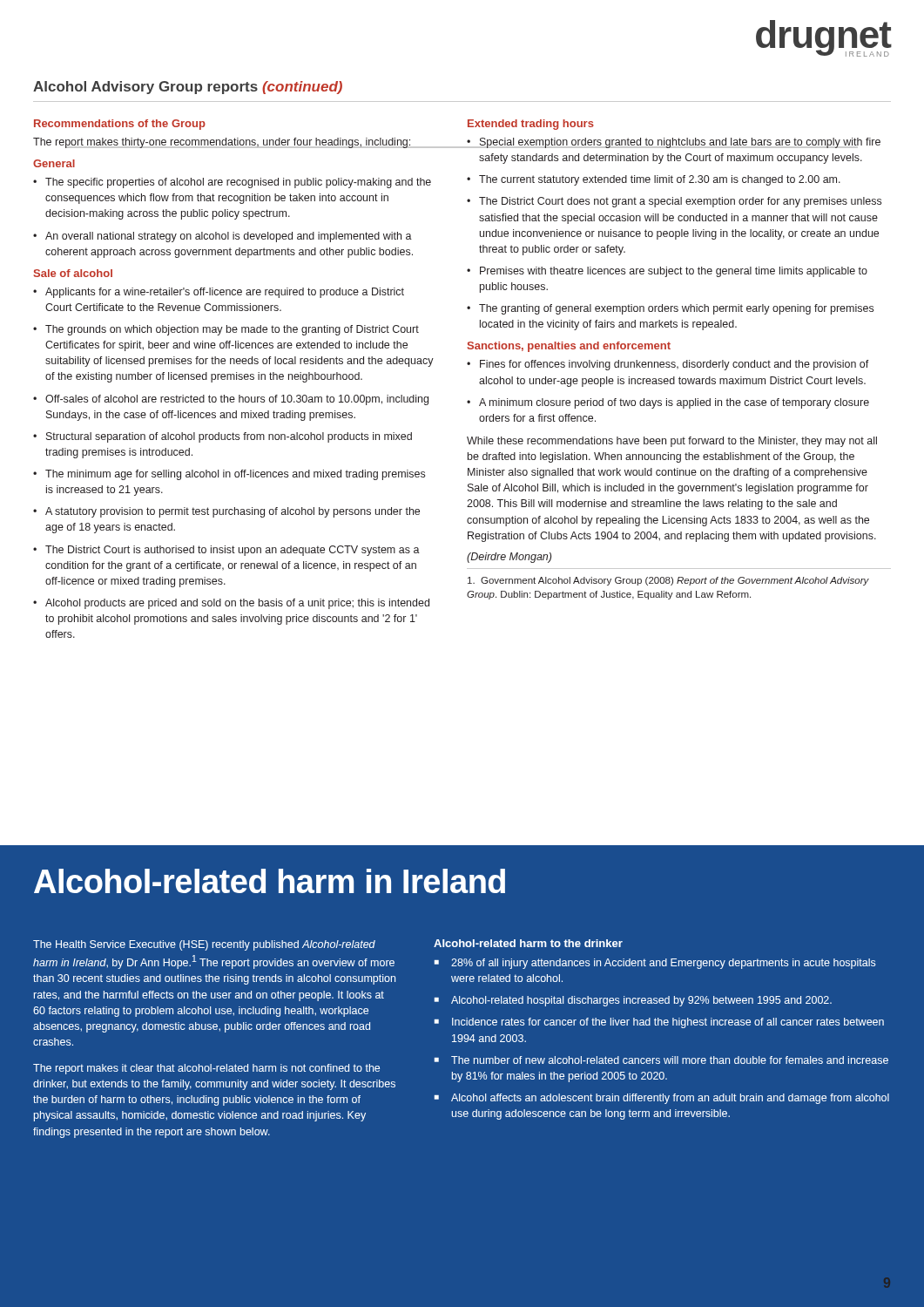Click the passage that begins "The minimum age for selling alcohol in"
This screenshot has height=1307, width=924.
pos(235,482)
